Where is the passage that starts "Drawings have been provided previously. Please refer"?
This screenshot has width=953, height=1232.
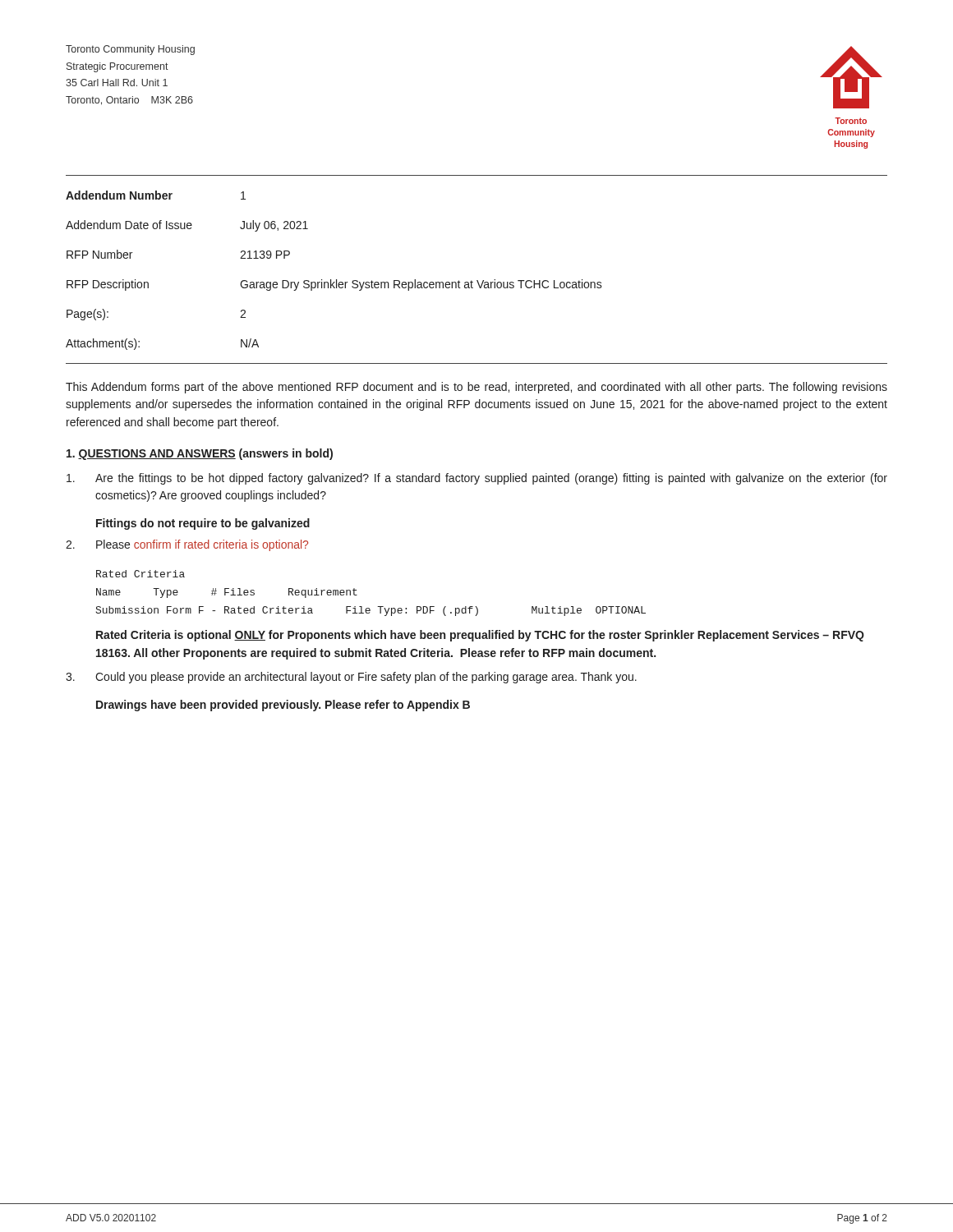point(283,705)
